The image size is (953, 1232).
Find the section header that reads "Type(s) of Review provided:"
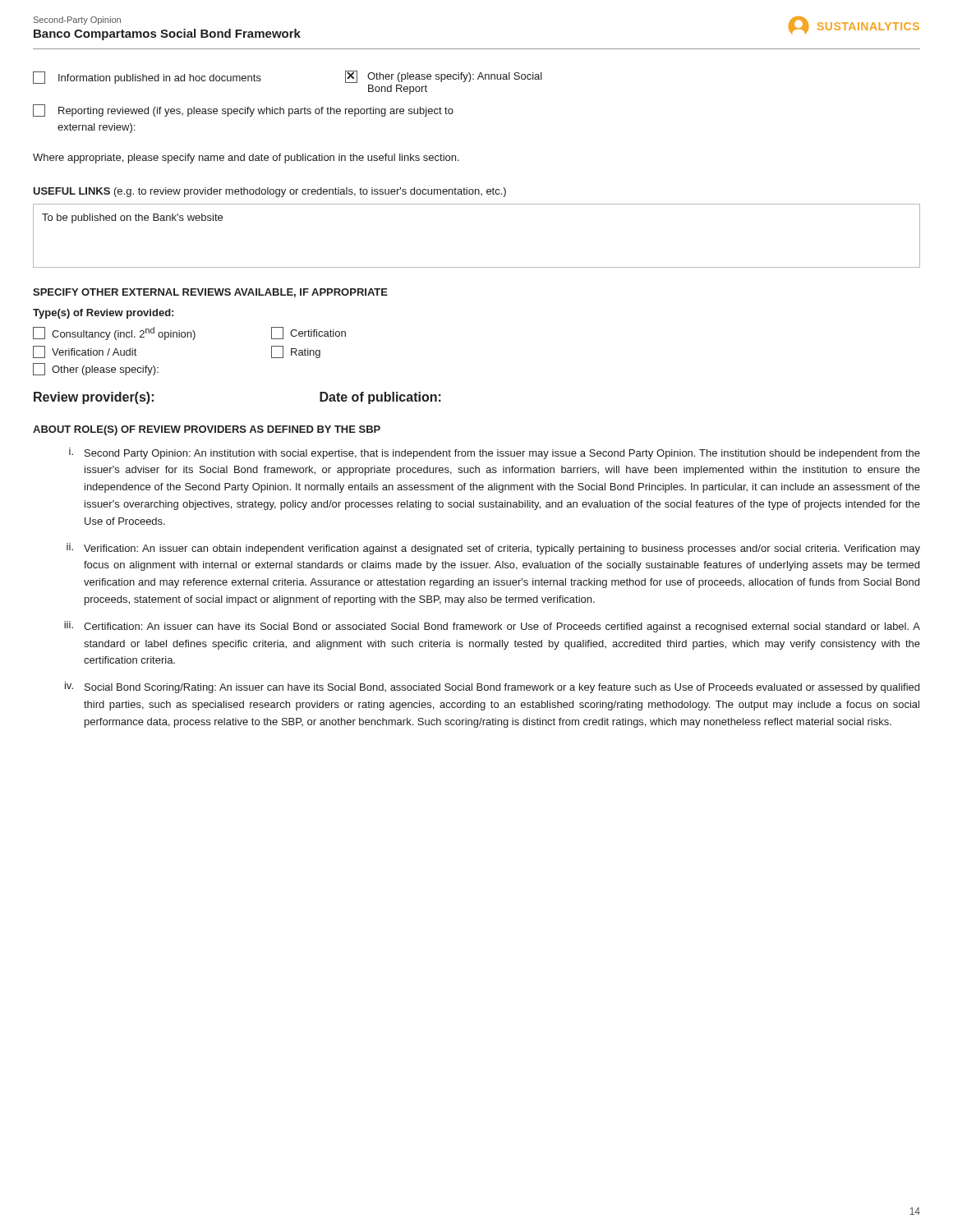pos(104,313)
